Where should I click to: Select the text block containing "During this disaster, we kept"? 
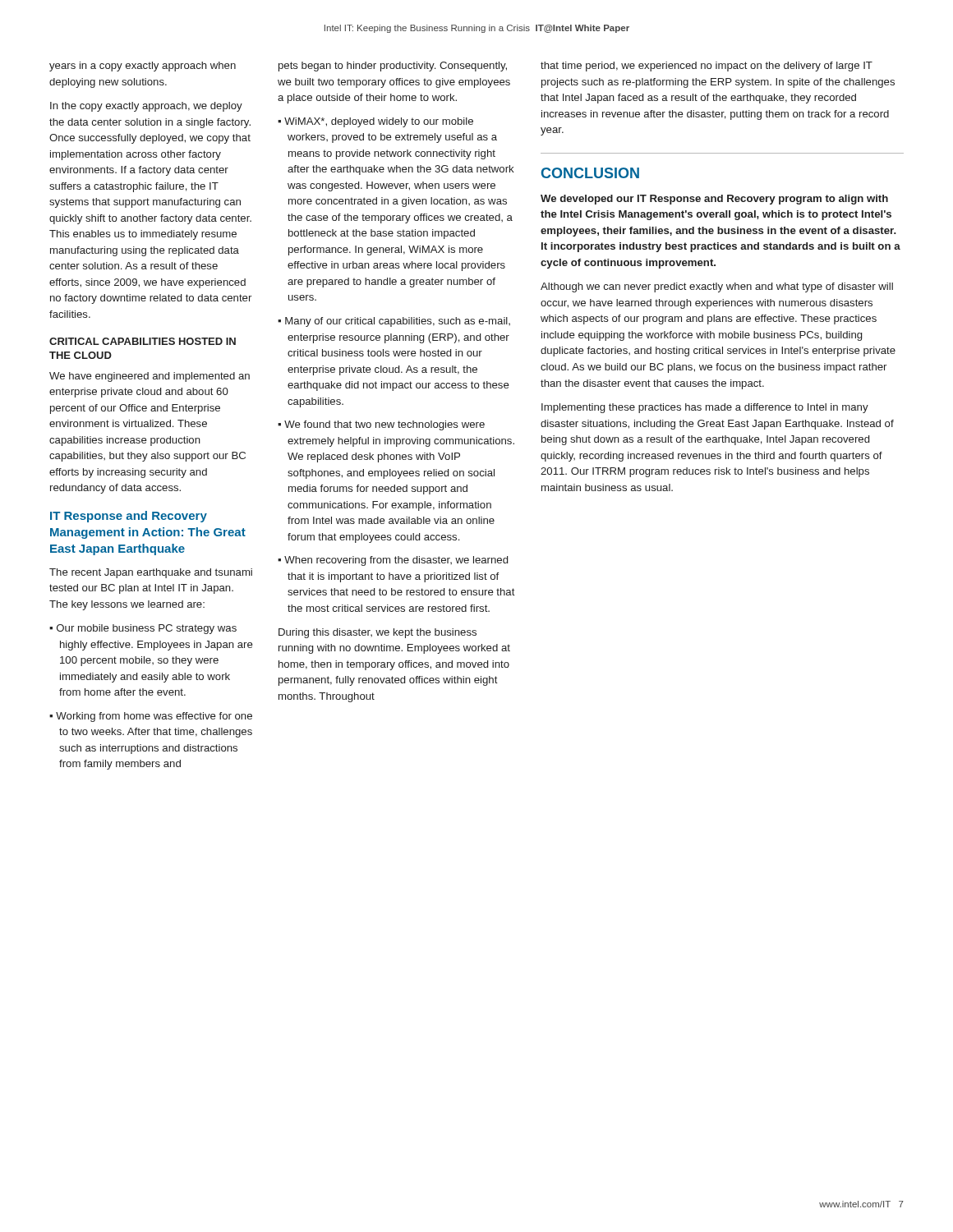point(394,664)
